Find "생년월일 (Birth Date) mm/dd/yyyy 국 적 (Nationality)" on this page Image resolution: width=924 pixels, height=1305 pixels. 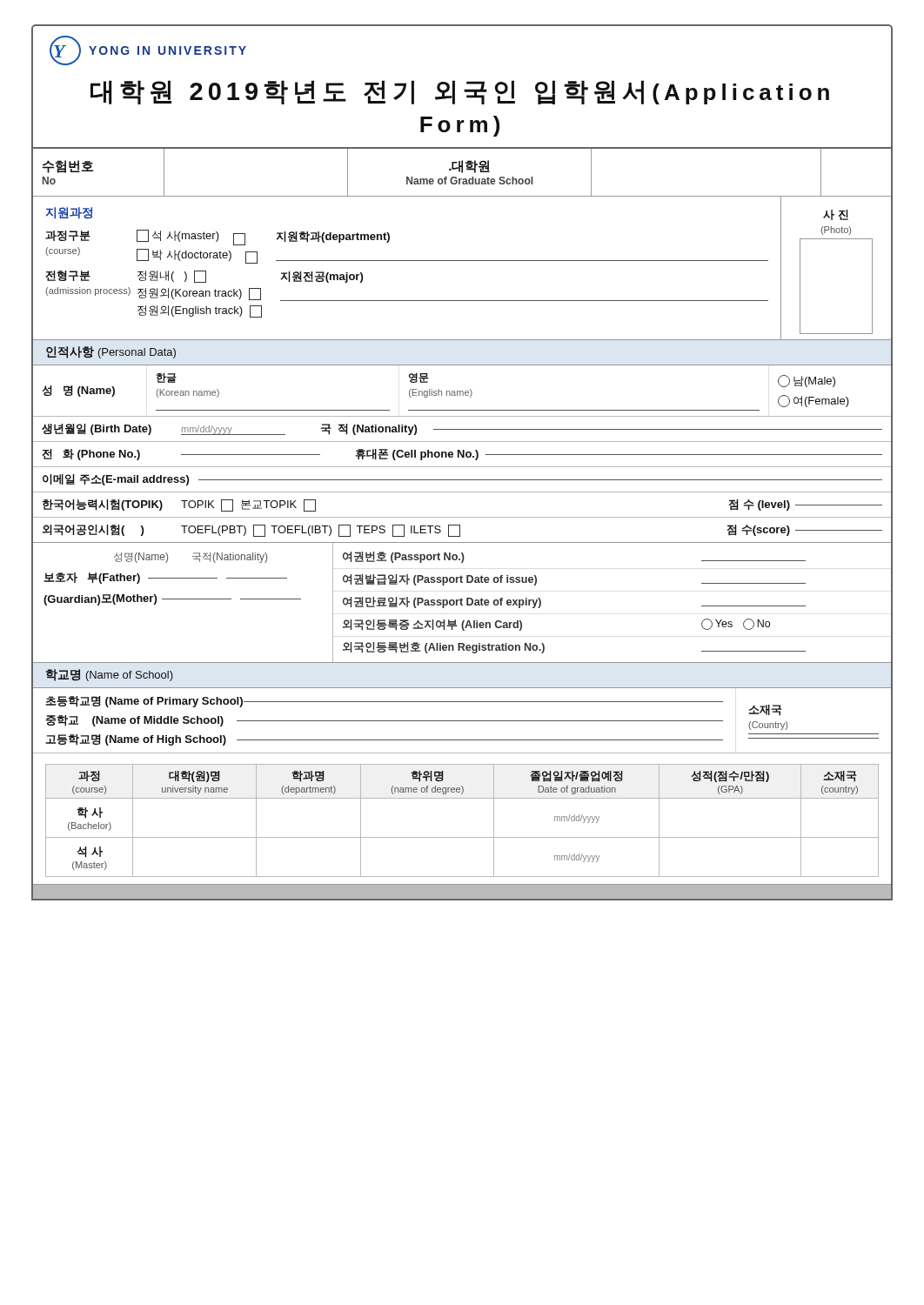(x=462, y=429)
